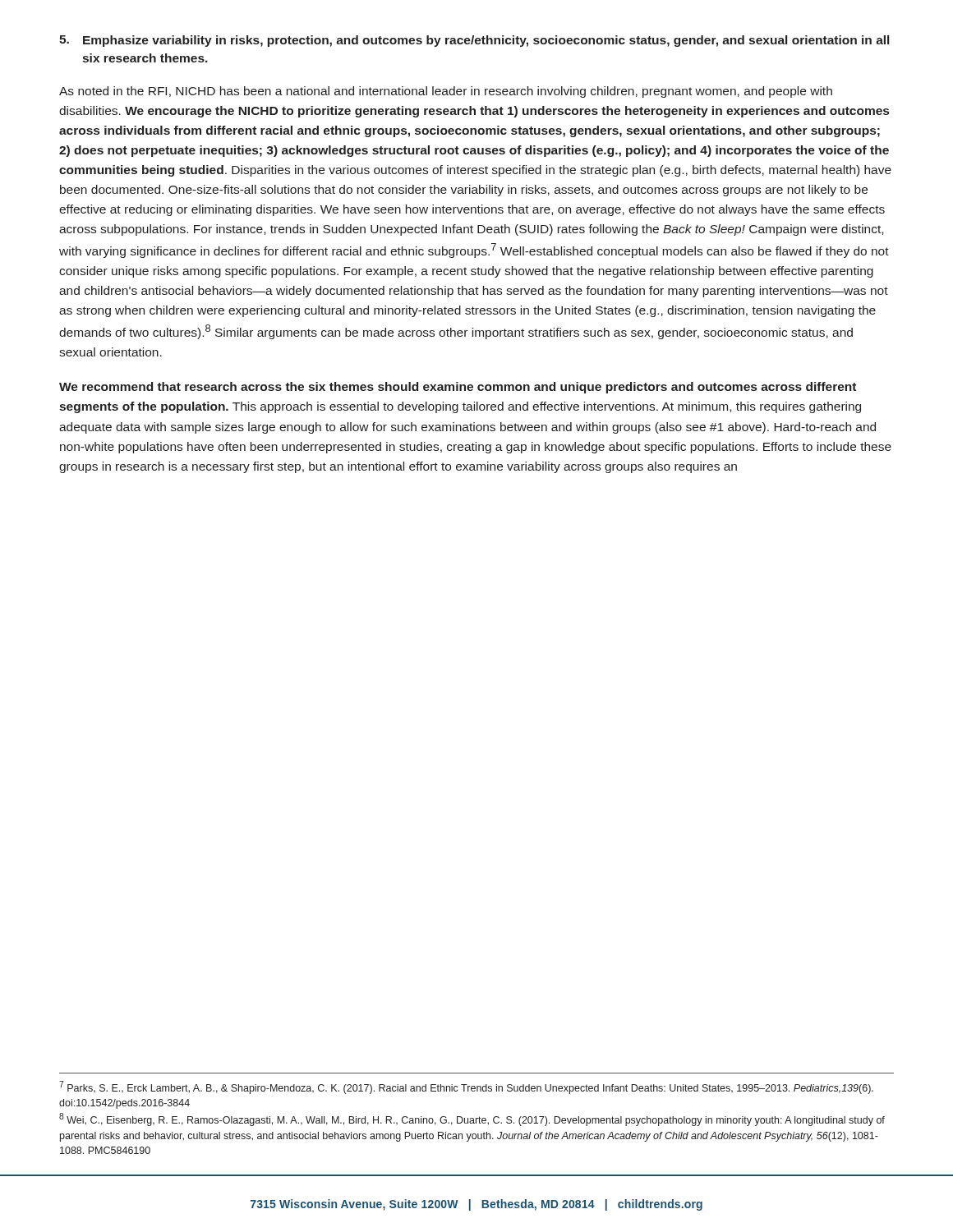Locate the text block starting "We recommend that"
Viewport: 953px width, 1232px height.
[475, 426]
